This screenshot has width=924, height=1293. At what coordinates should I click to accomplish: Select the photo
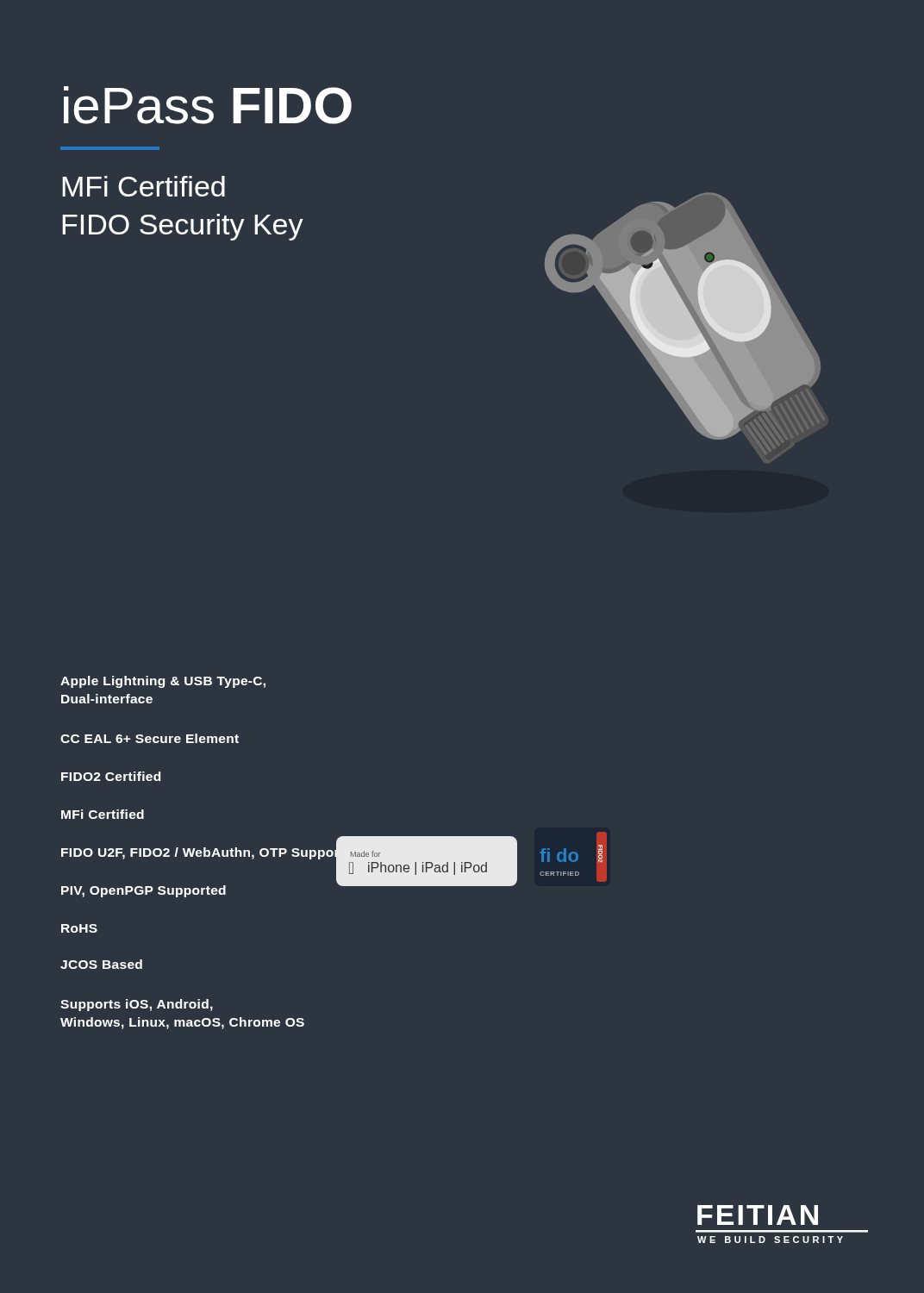click(687, 310)
